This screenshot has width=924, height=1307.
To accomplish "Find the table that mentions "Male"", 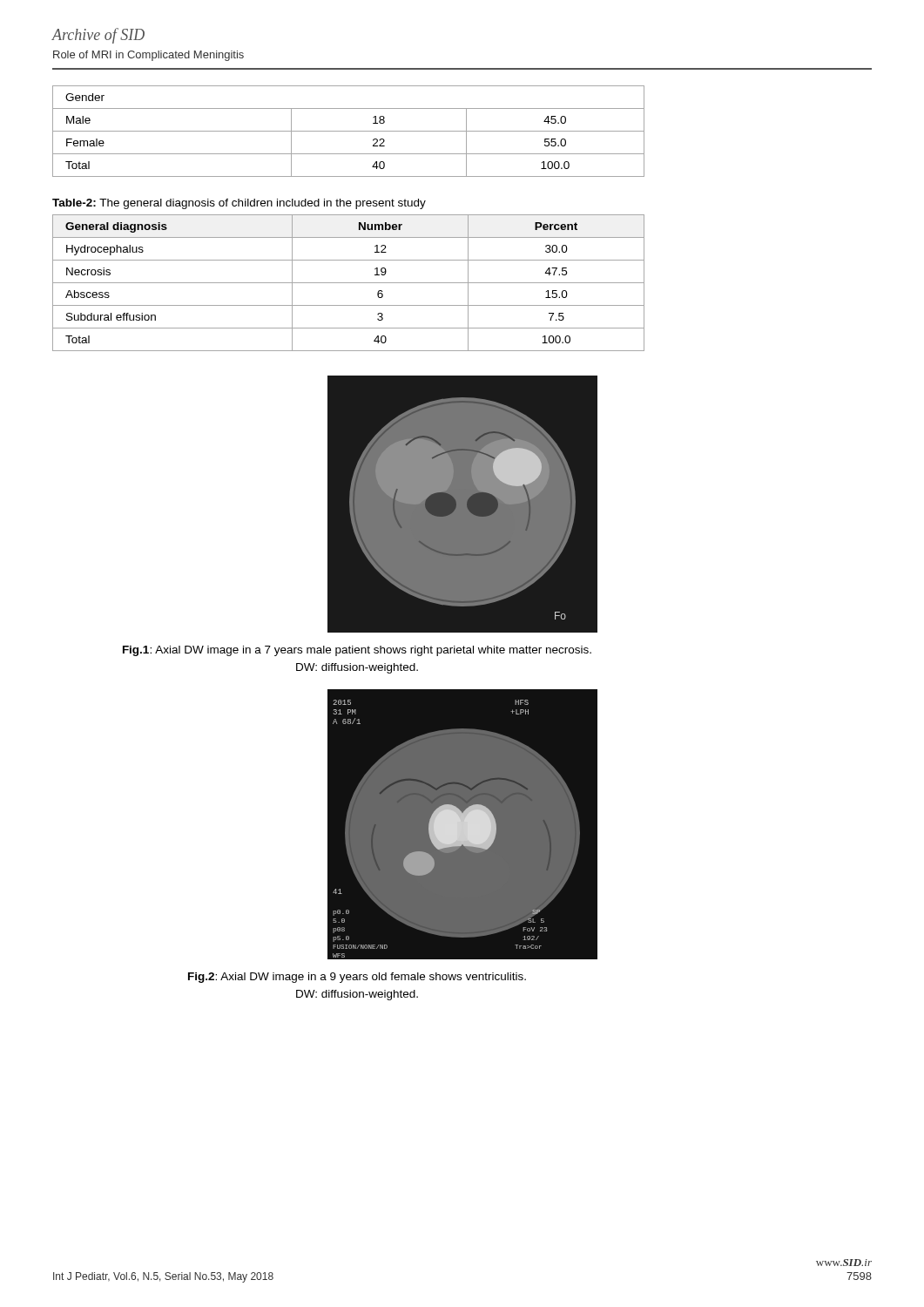I will (x=462, y=131).
